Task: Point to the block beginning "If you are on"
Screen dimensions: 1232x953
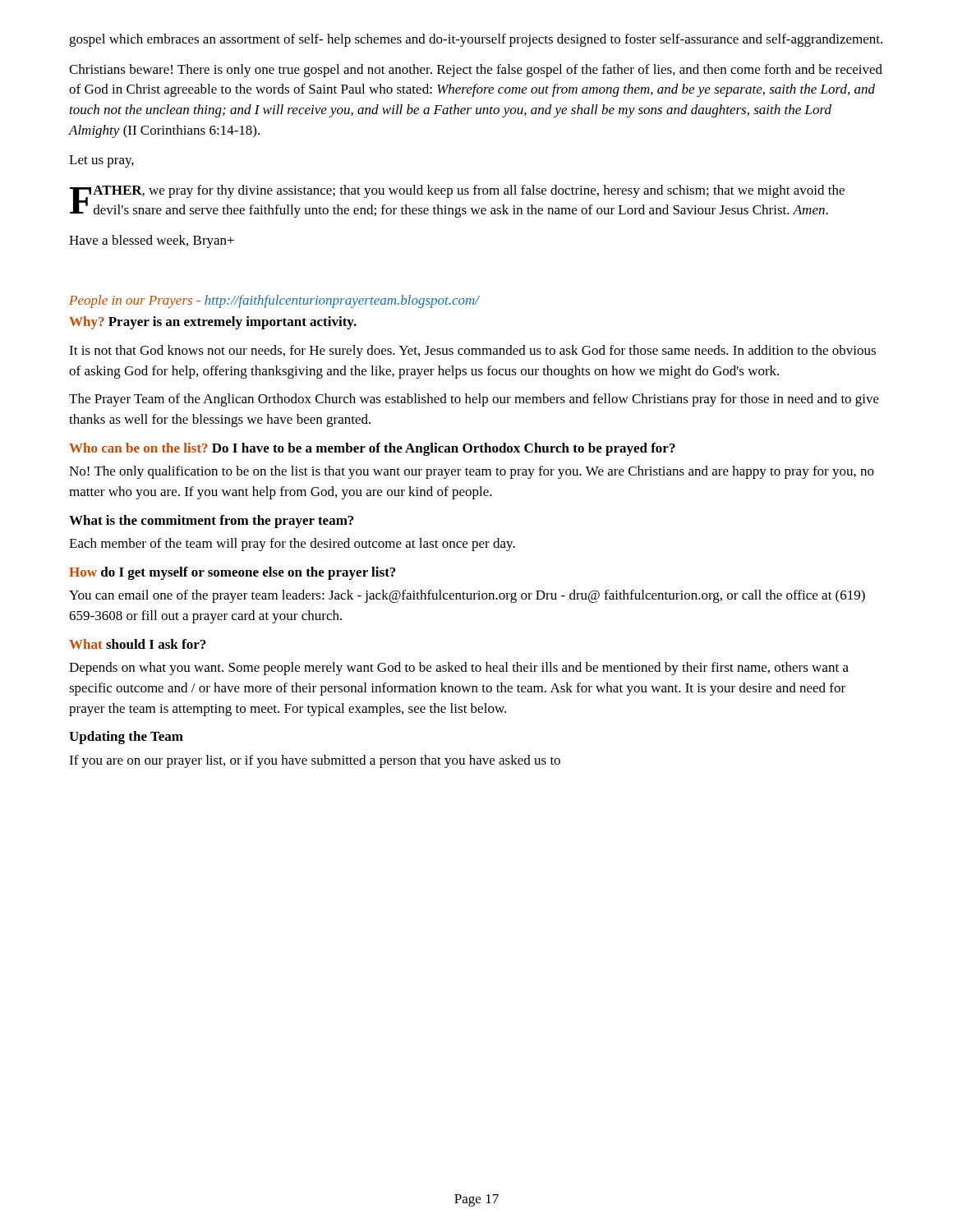Action: pyautogui.click(x=476, y=761)
